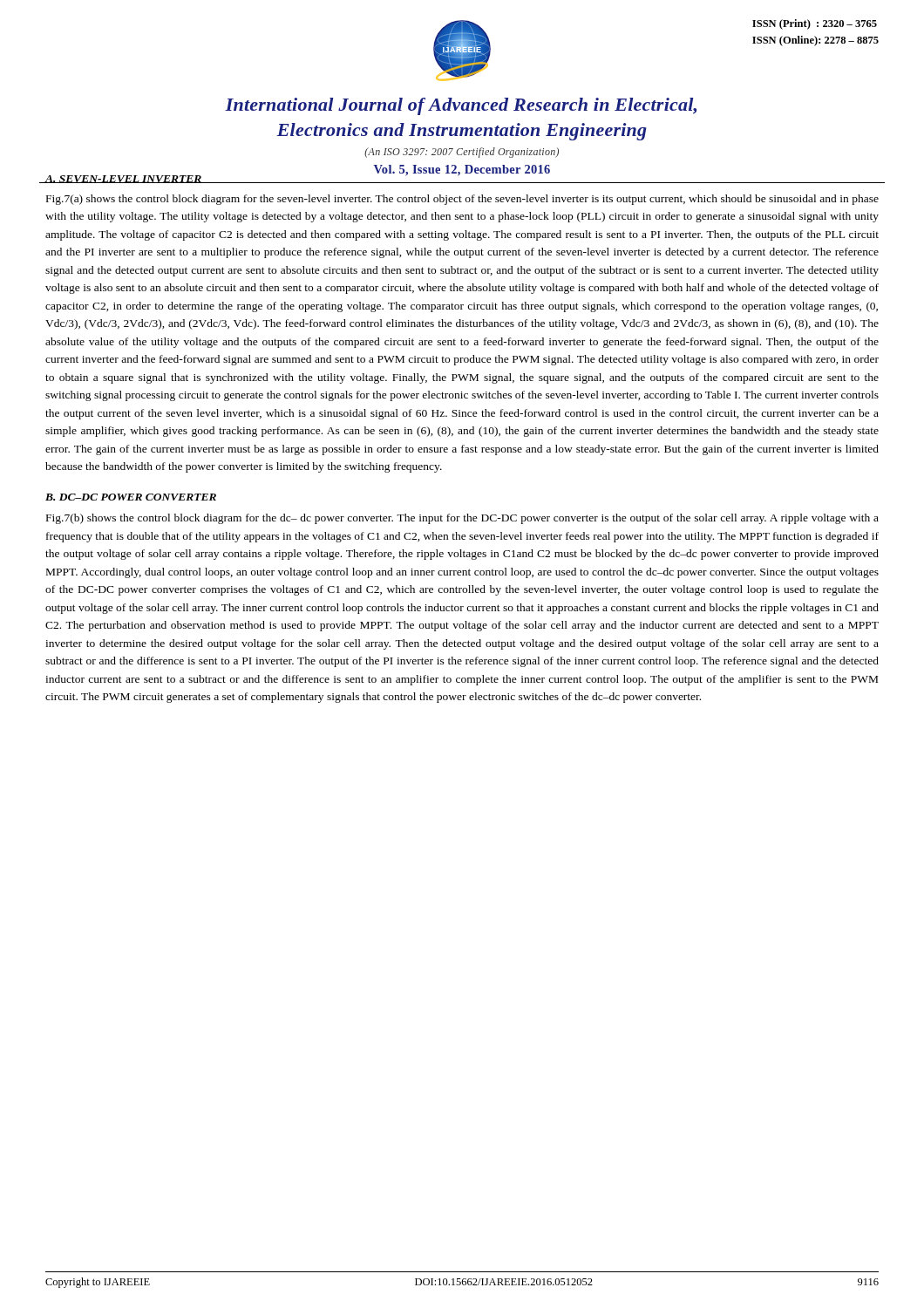Locate the logo
Screen dimensions: 1308x924
click(x=462, y=51)
